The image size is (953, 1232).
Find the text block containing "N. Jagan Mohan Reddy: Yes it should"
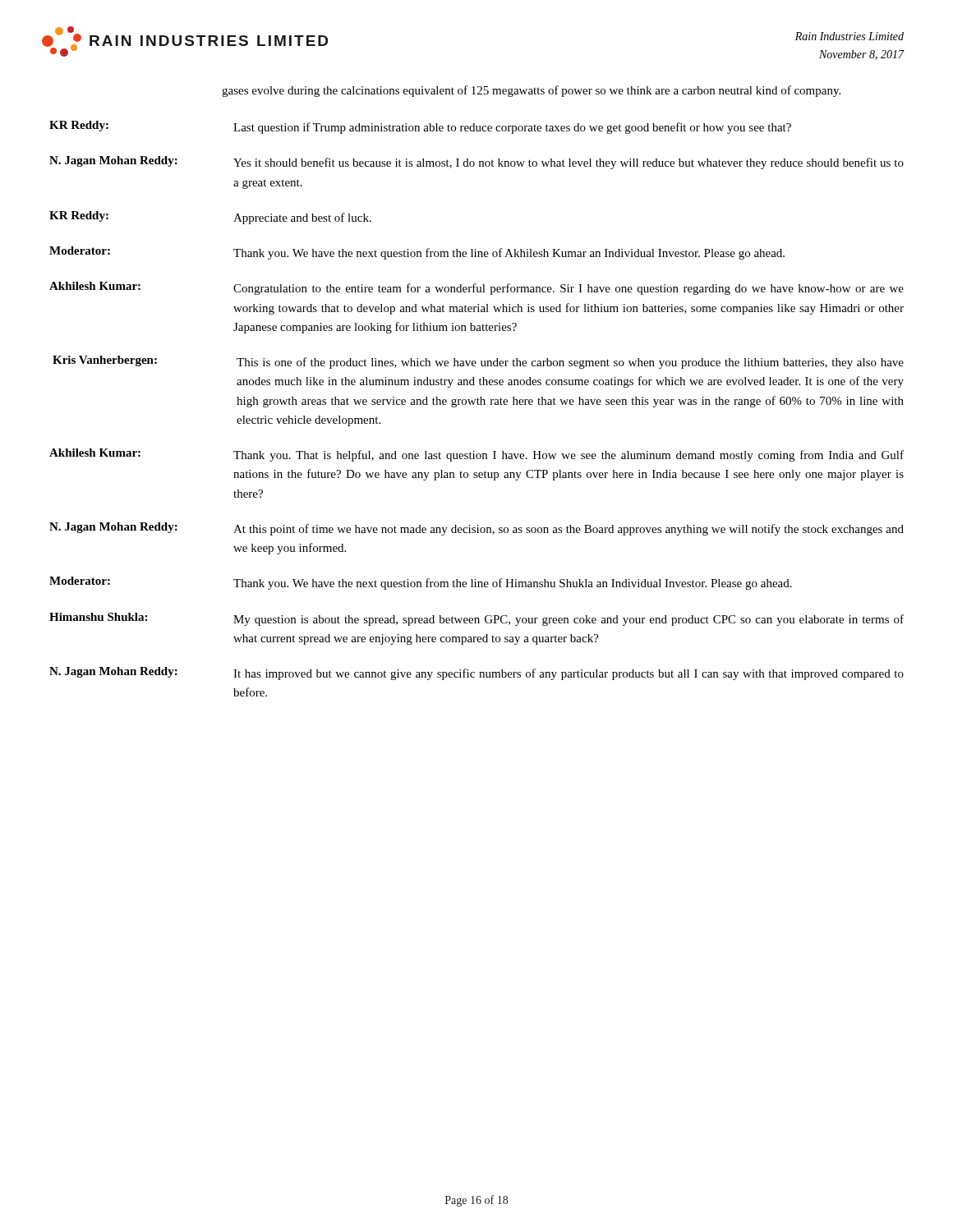[x=476, y=173]
